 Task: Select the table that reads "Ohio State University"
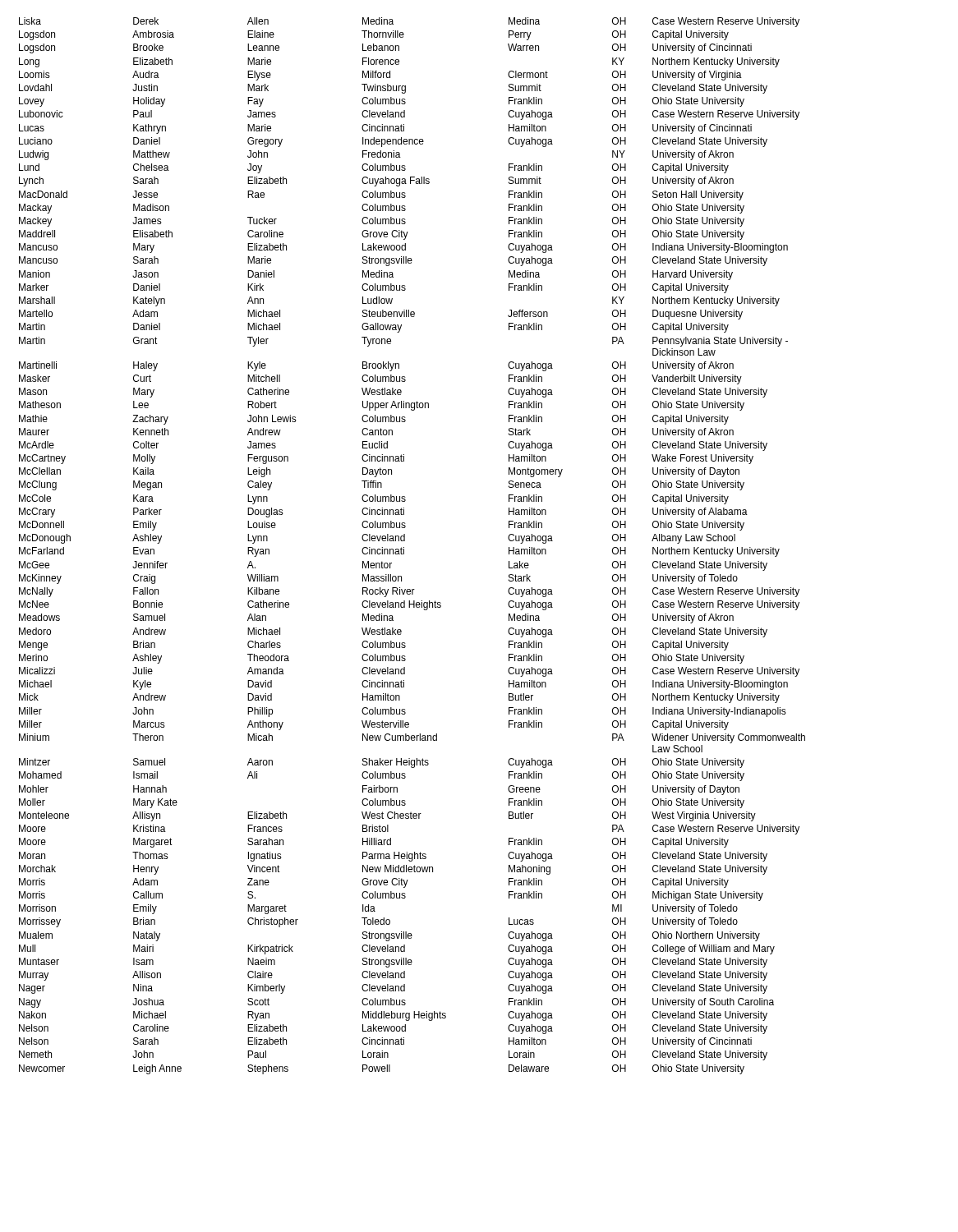point(479,545)
